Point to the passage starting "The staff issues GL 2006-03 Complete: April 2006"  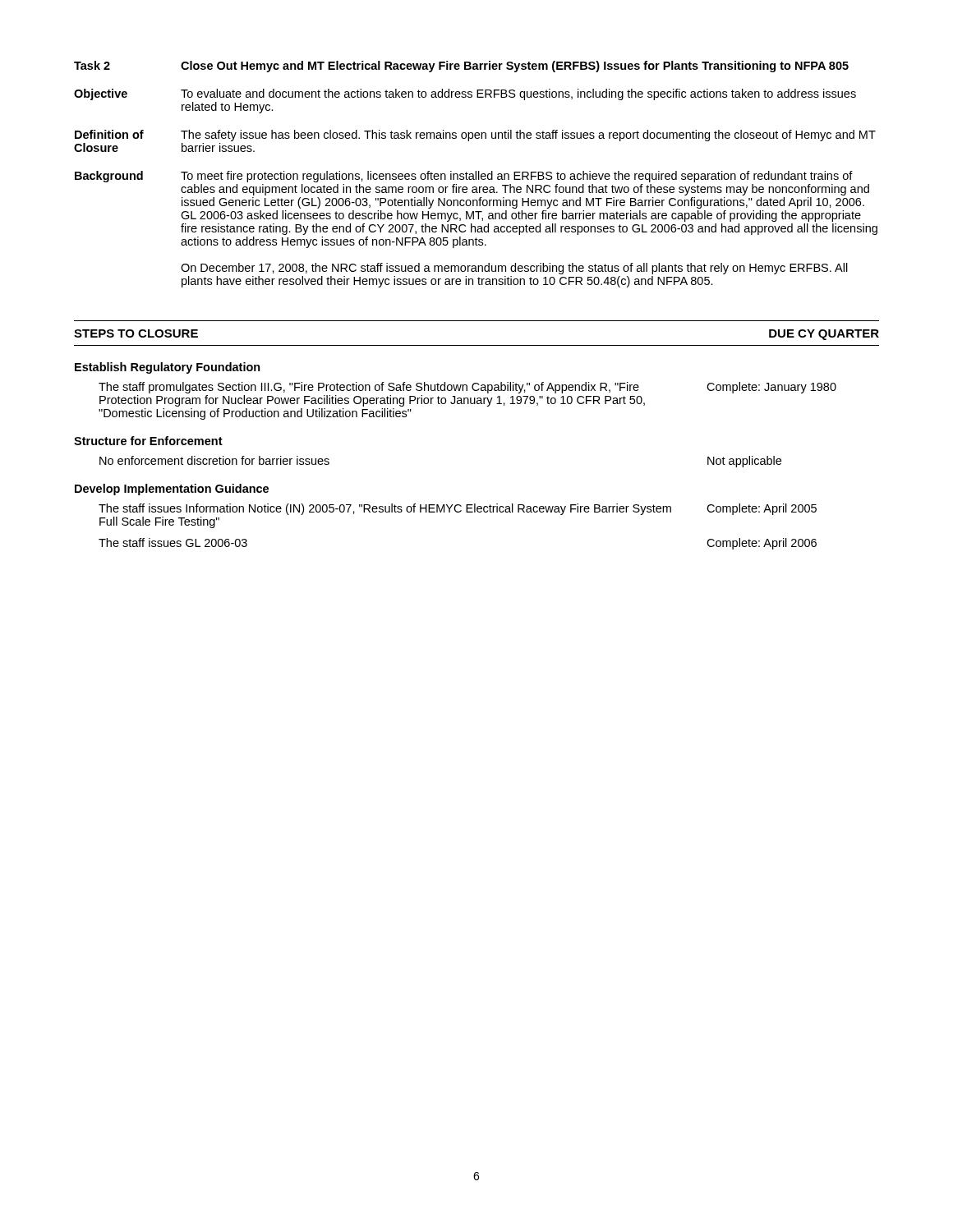point(175,543)
